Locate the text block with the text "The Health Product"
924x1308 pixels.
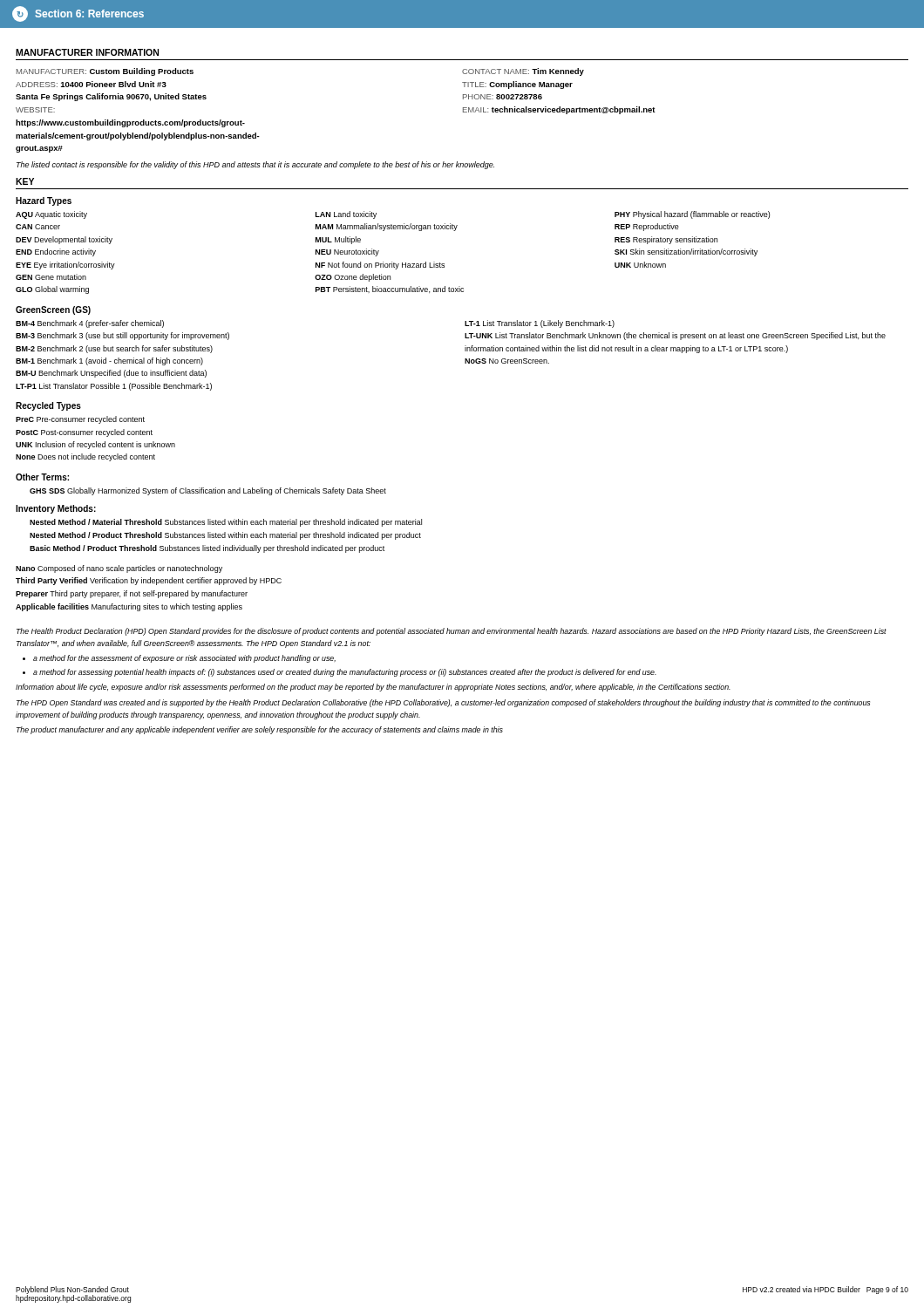(x=462, y=638)
